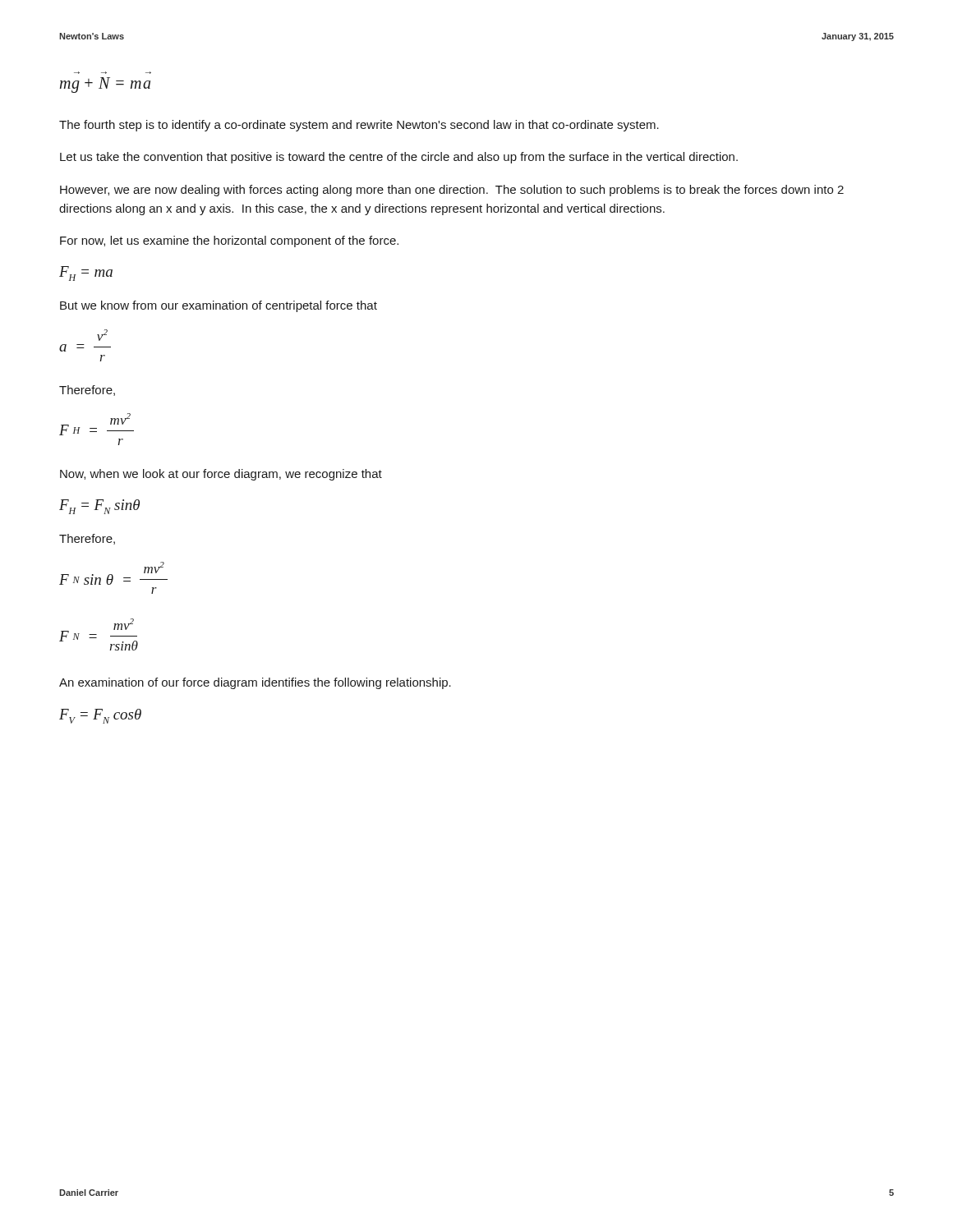Point to the text starting "a = v2 r"

pos(85,347)
